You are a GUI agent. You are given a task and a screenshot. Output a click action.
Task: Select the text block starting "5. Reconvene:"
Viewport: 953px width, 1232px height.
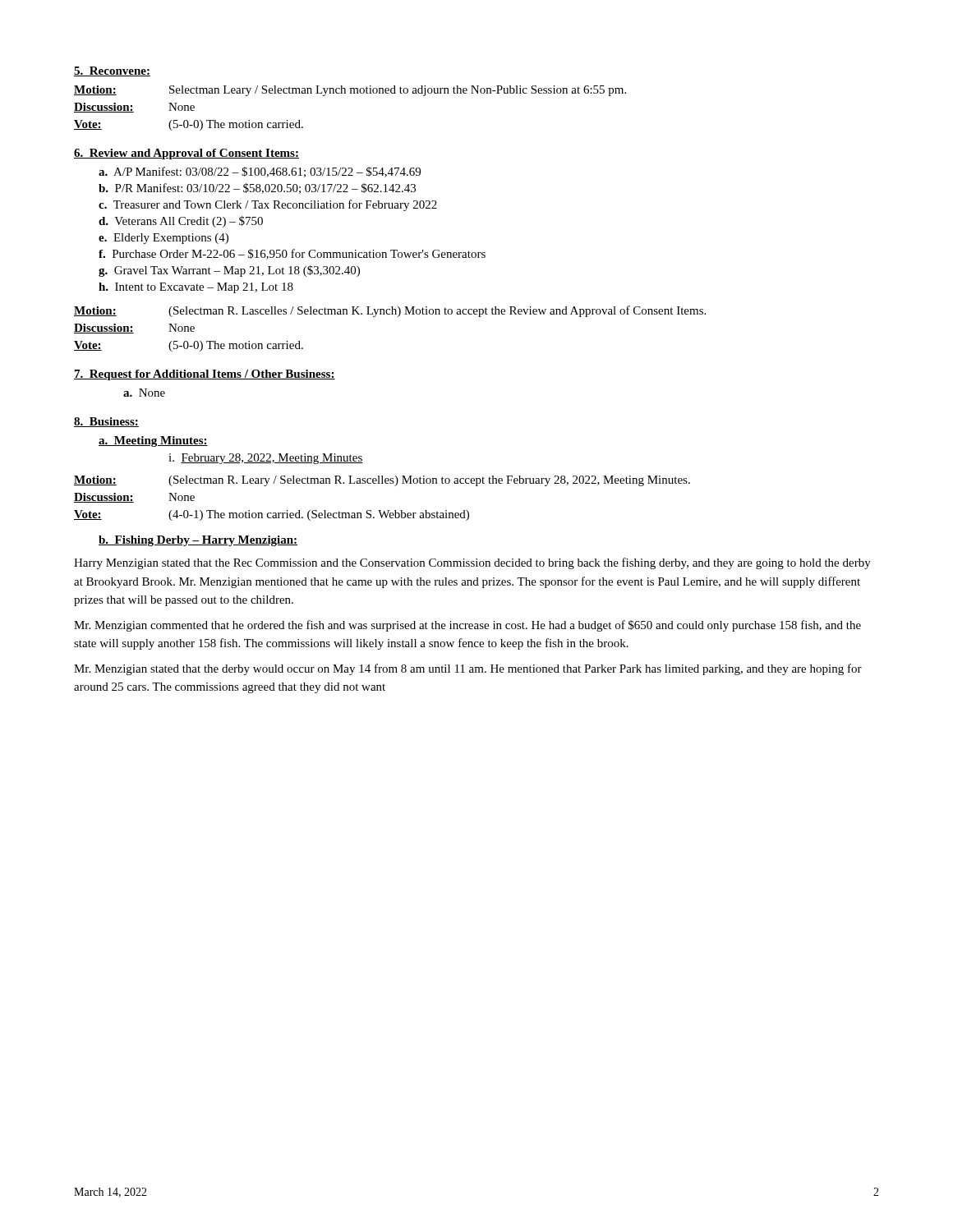(x=112, y=71)
